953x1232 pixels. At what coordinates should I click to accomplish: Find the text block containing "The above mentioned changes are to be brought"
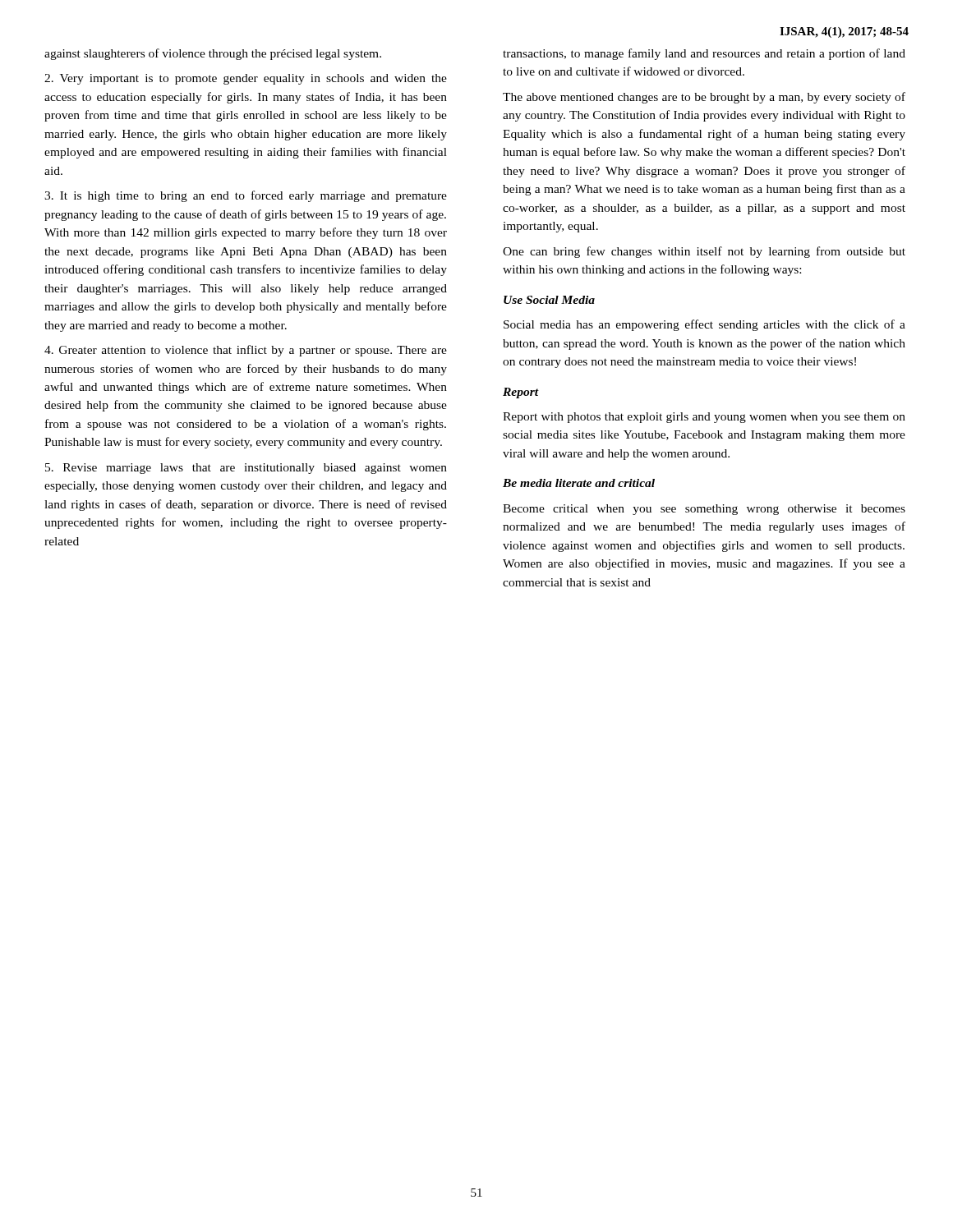(704, 162)
